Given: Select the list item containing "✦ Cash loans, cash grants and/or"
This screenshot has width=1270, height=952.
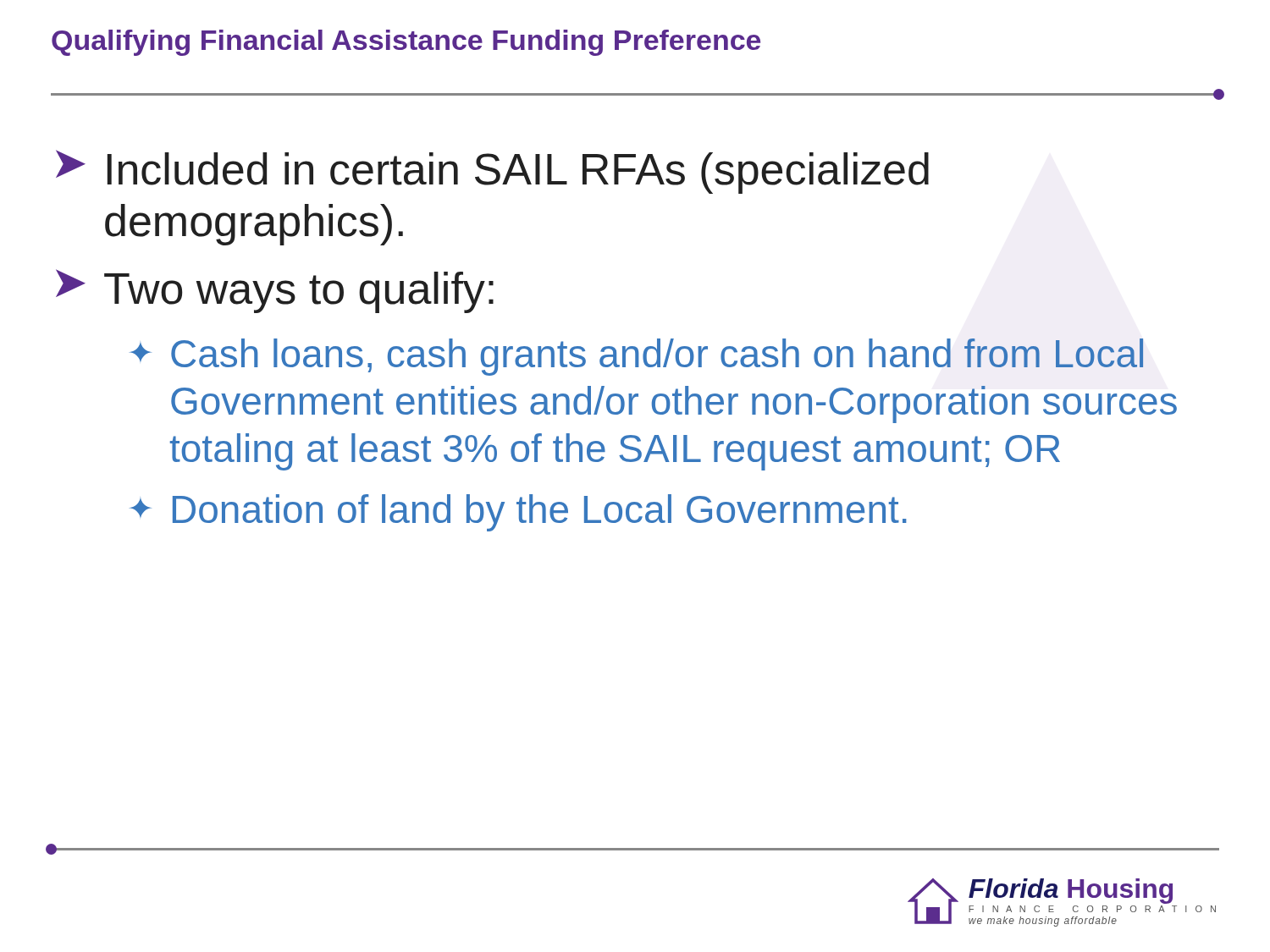Looking at the screenshot, I should [673, 401].
